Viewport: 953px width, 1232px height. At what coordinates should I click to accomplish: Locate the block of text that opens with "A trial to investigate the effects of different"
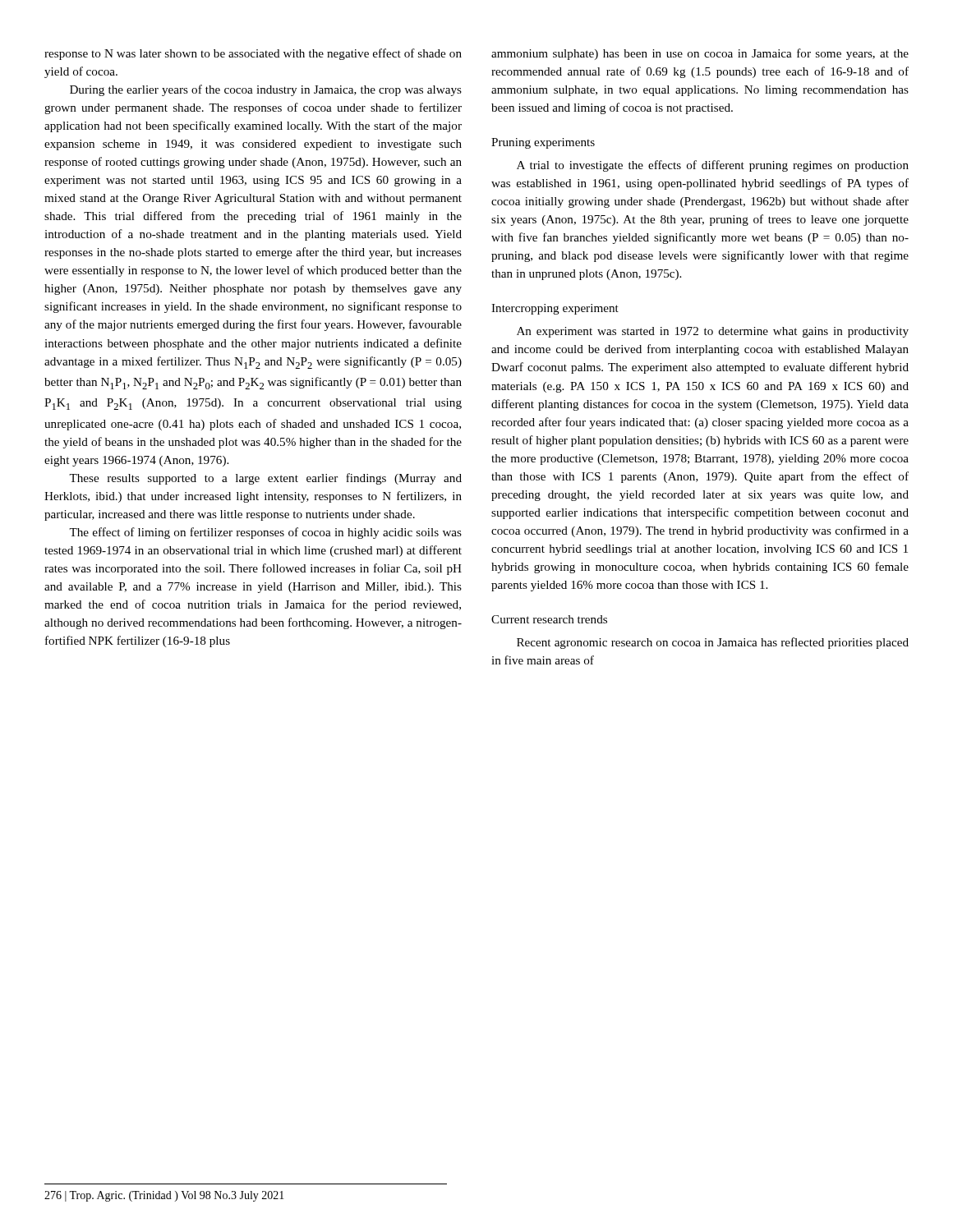click(700, 220)
